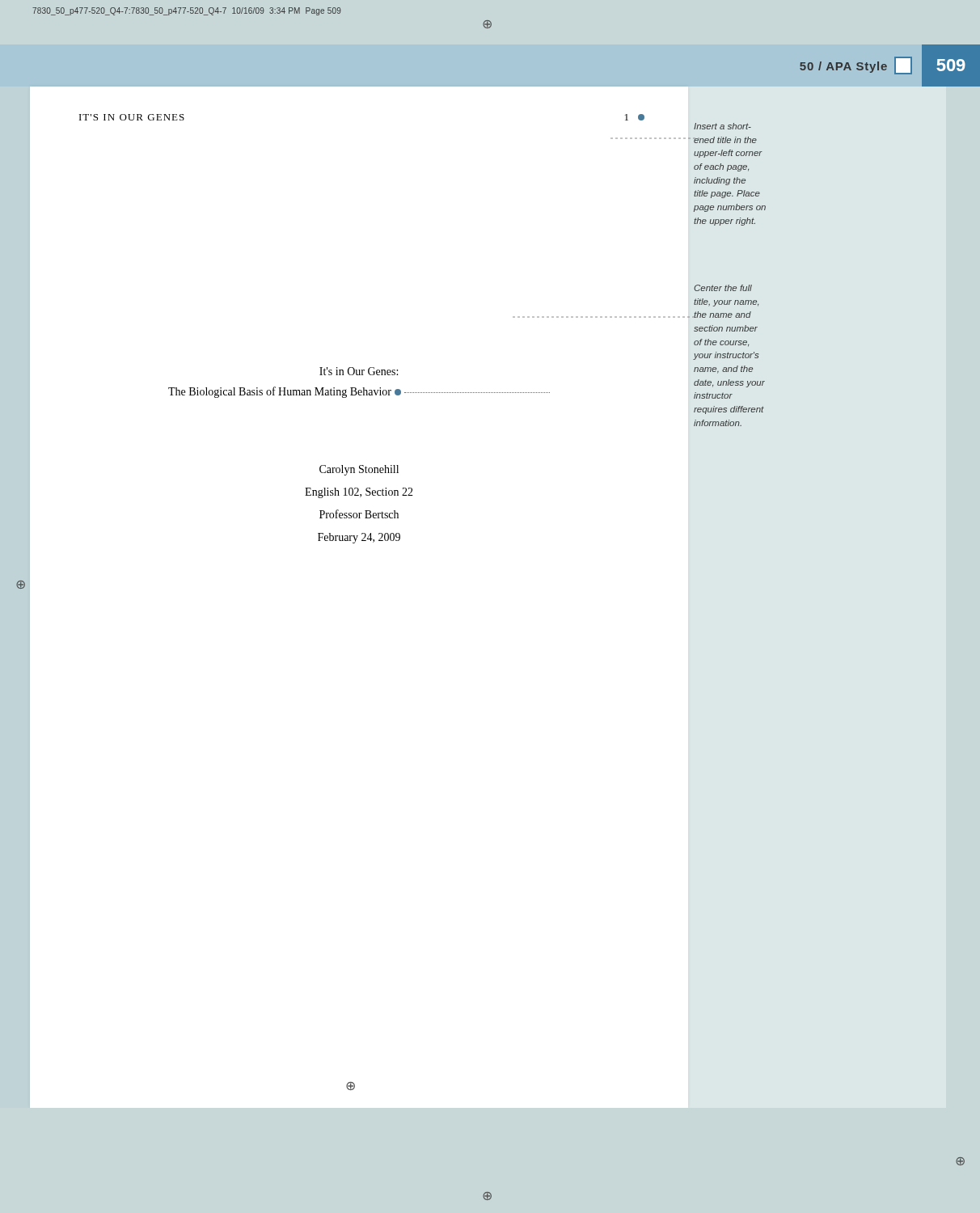Screen dimensions: 1213x980
Task: Point to the title beginning "It's in Our Genes: The Biological Basis"
Action: coord(359,382)
